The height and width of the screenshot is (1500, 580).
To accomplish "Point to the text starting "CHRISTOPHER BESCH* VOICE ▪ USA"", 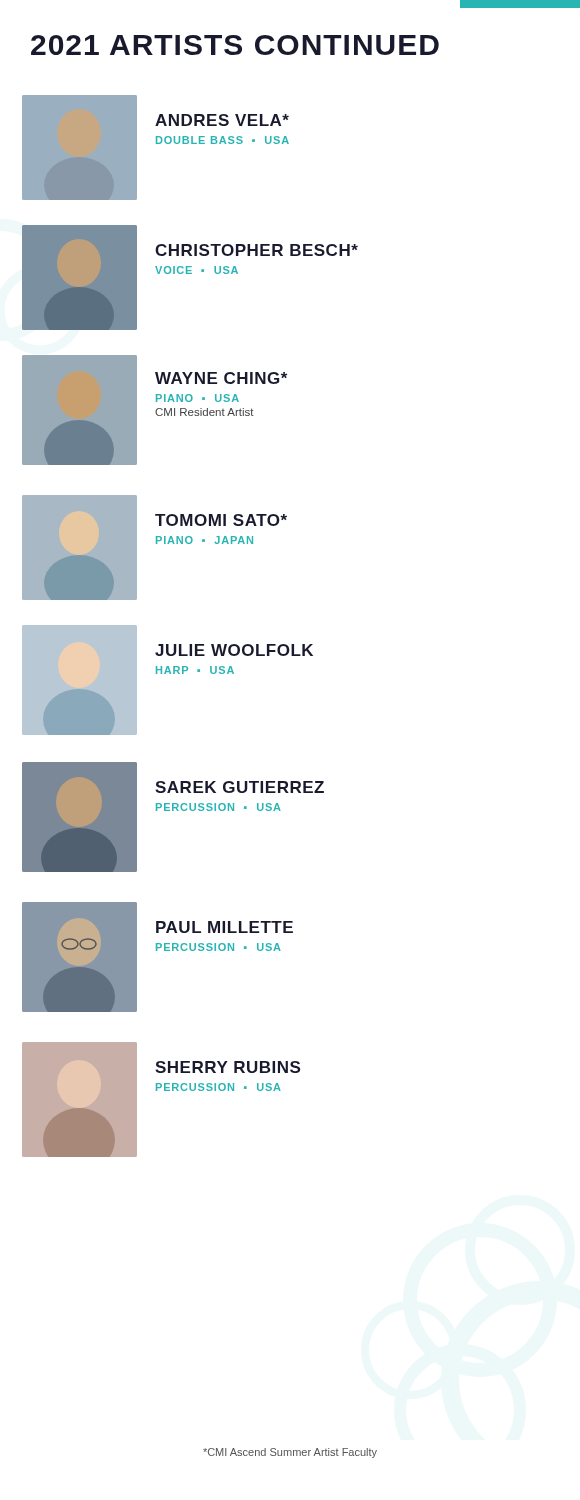I will point(271,278).
